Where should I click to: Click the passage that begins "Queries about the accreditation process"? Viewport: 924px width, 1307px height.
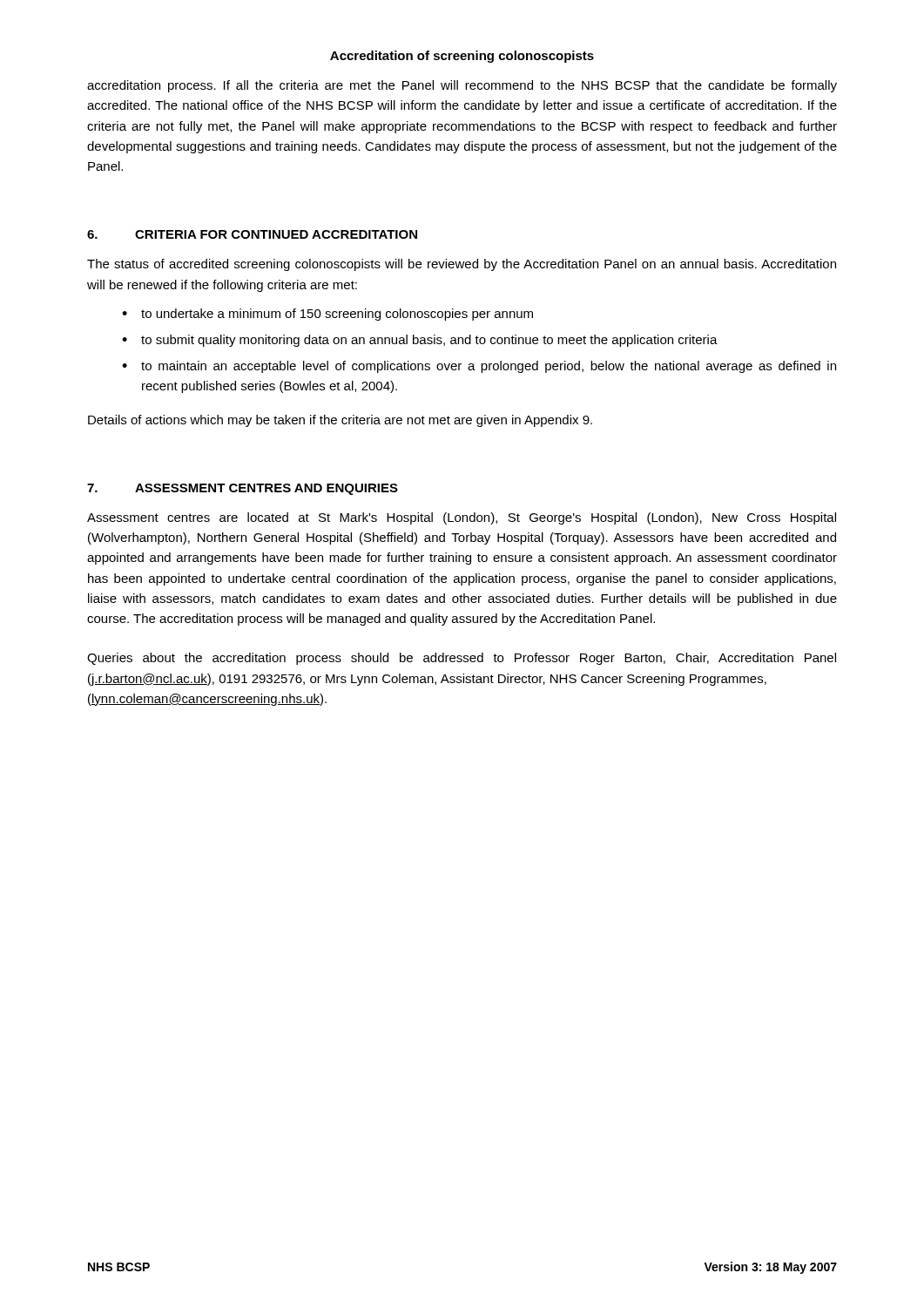click(462, 678)
